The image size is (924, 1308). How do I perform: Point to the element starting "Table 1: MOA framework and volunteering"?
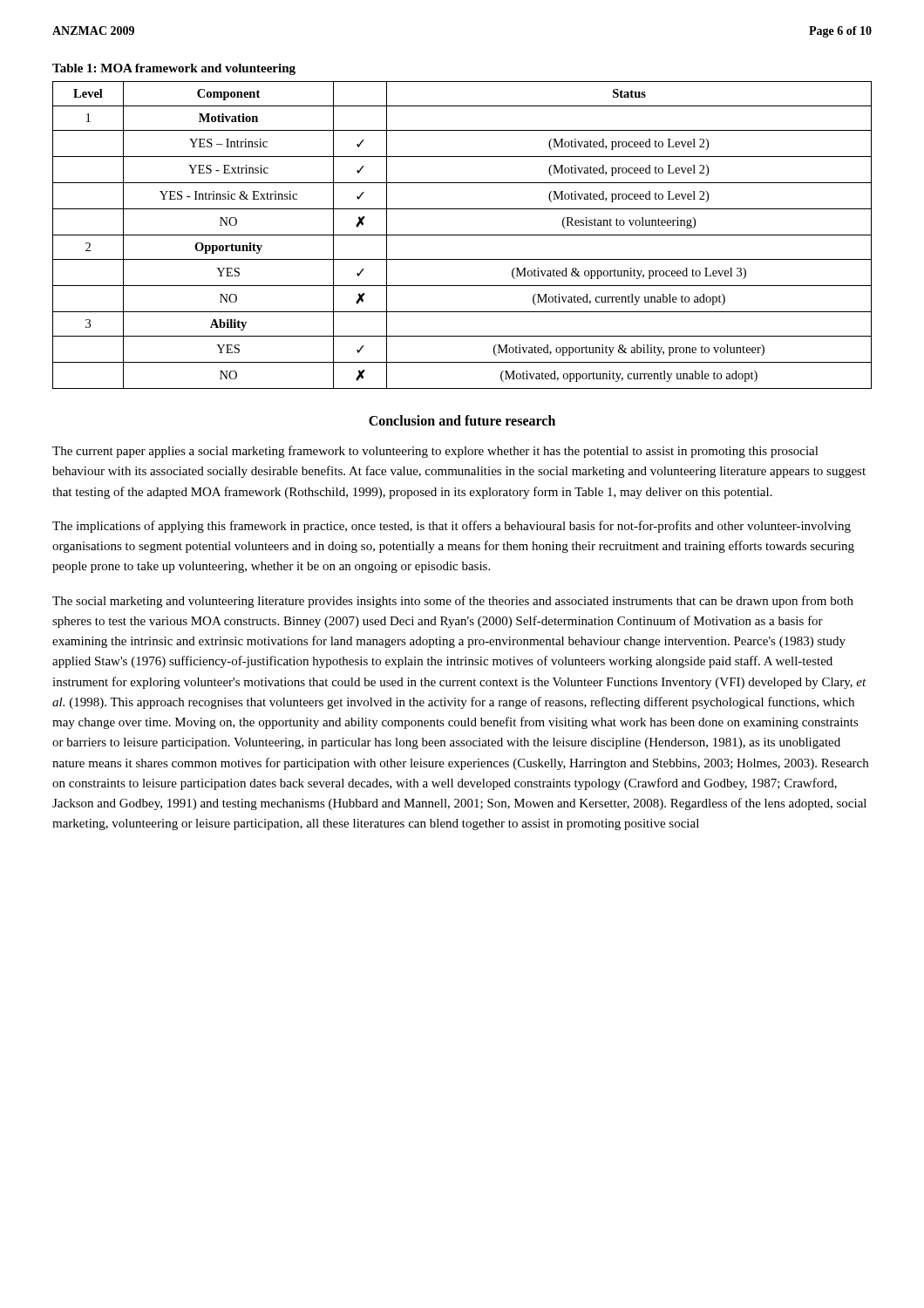coord(174,68)
